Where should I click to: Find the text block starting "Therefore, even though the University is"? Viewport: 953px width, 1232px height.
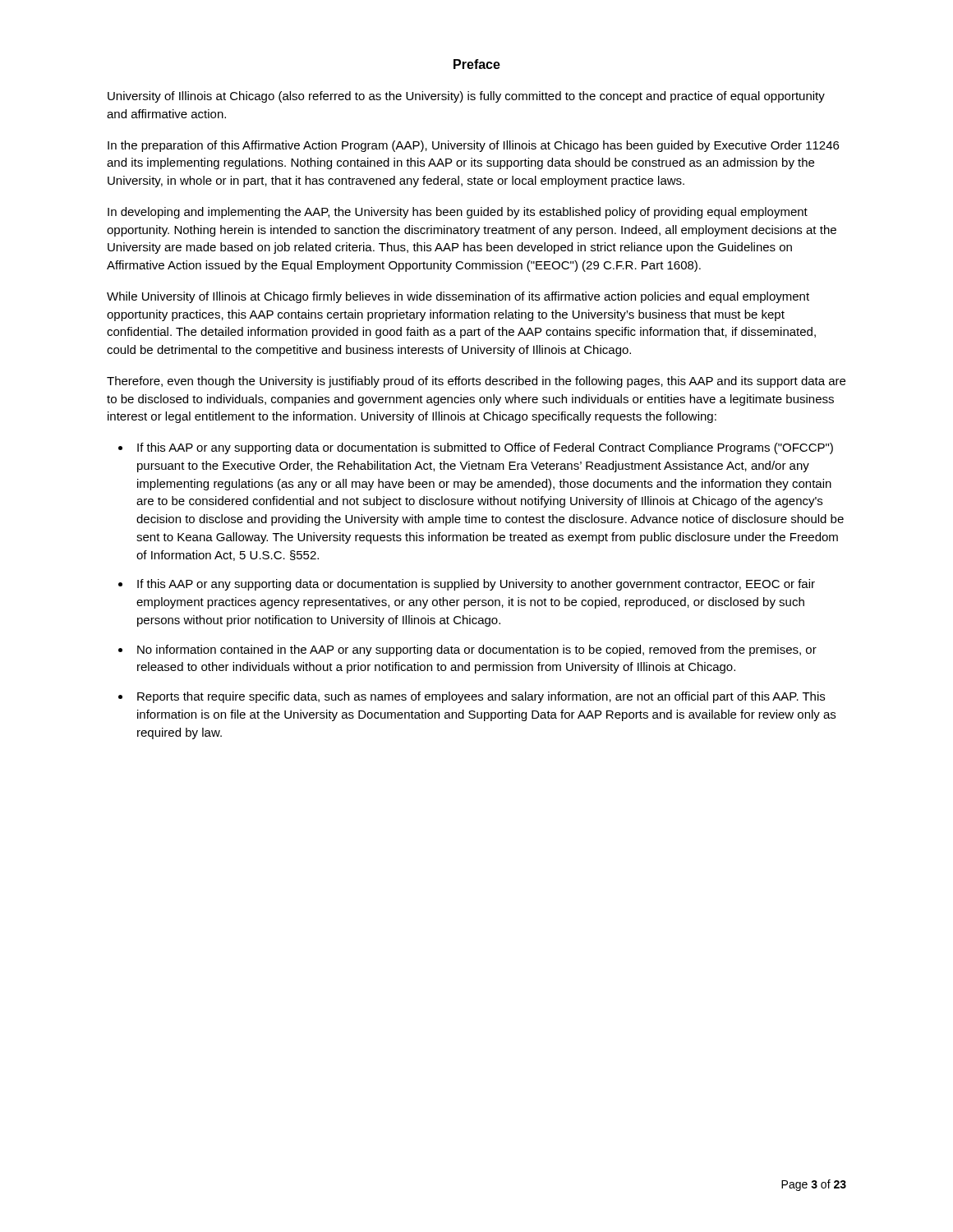click(476, 398)
